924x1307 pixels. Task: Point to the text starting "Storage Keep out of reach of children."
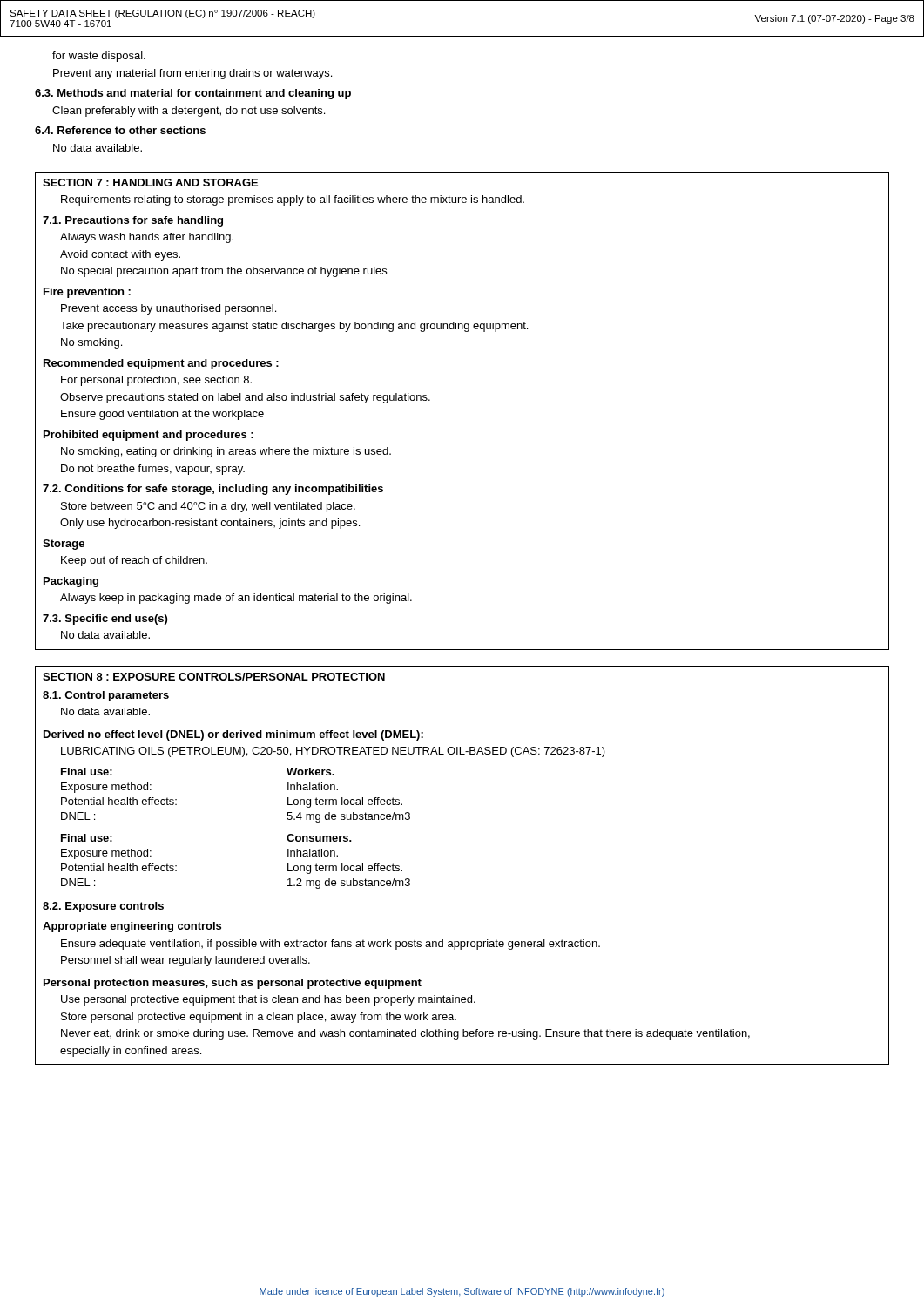click(64, 545)
